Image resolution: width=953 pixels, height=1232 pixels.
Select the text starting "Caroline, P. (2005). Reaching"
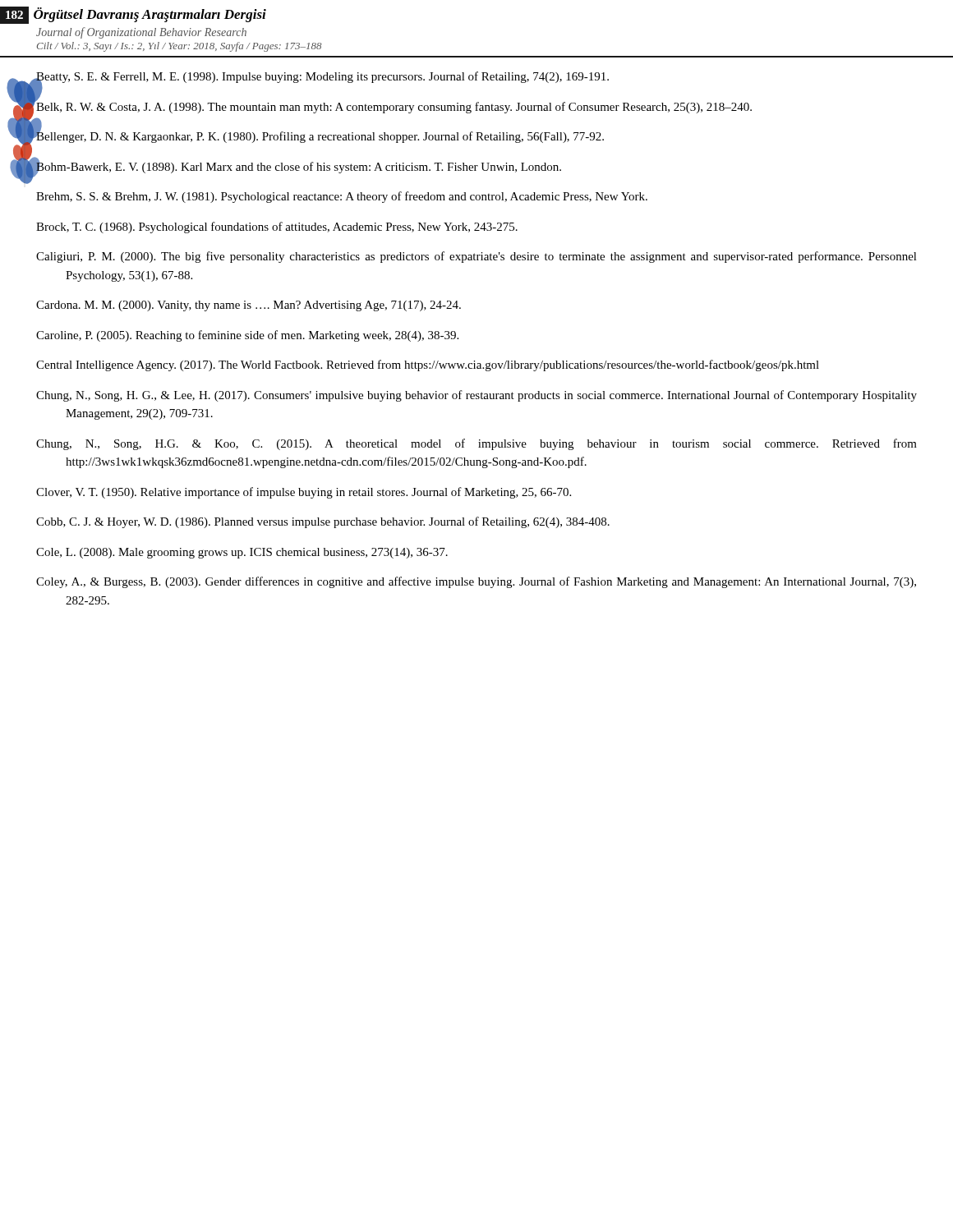247,336
